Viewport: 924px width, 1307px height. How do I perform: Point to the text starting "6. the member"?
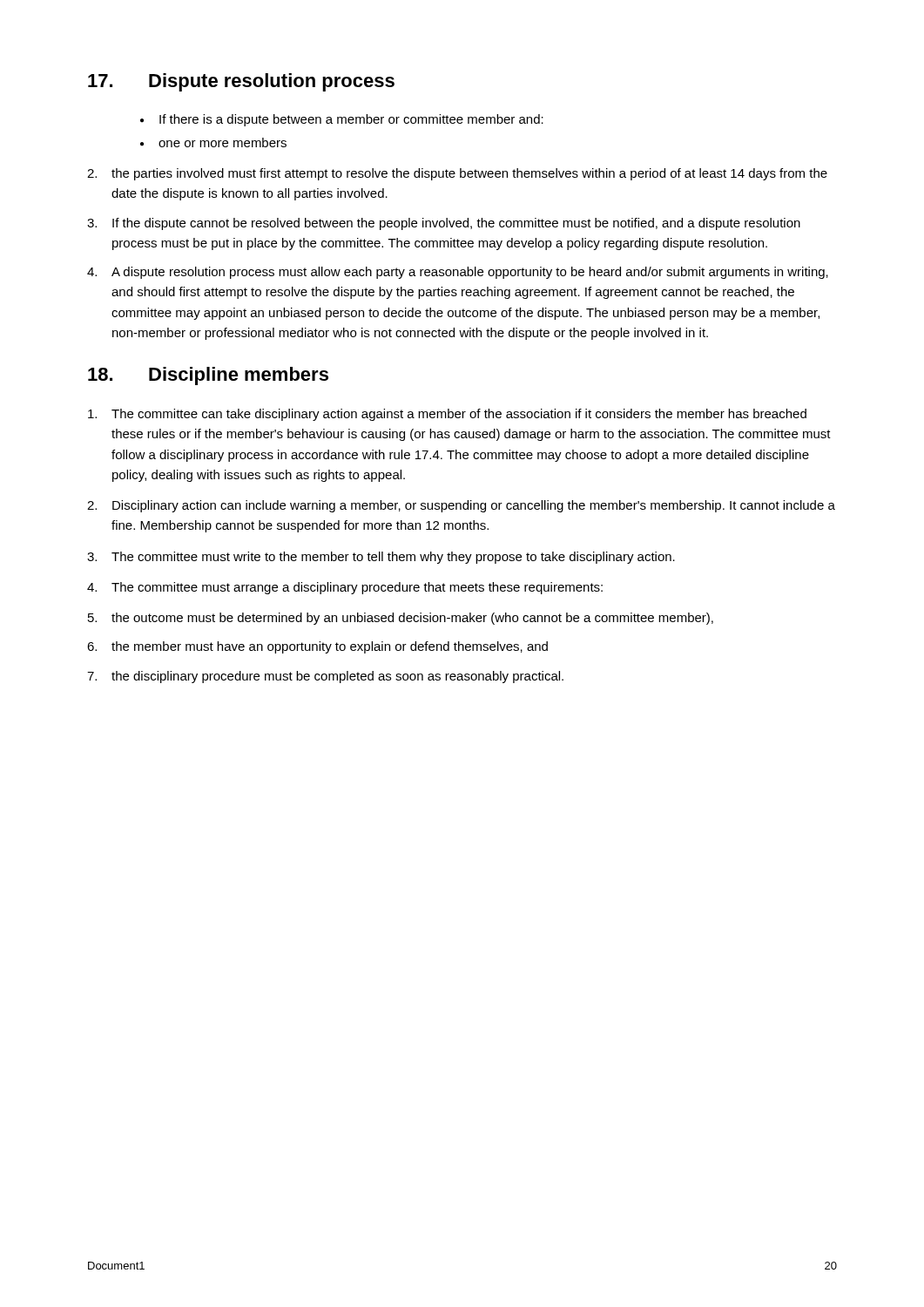click(318, 646)
